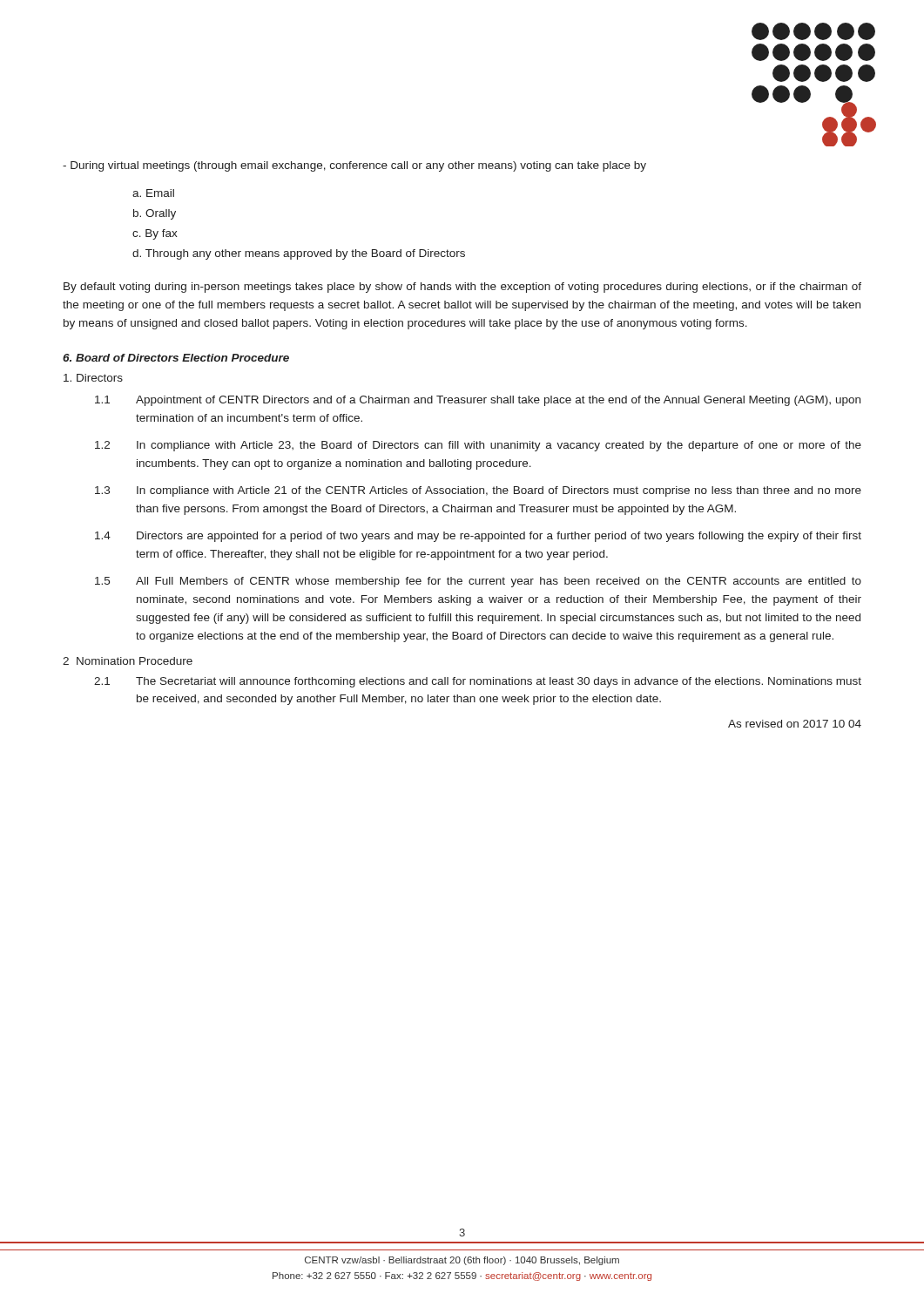Viewport: 924px width, 1307px height.
Task: Find the block starting "a. Email"
Action: pos(154,193)
